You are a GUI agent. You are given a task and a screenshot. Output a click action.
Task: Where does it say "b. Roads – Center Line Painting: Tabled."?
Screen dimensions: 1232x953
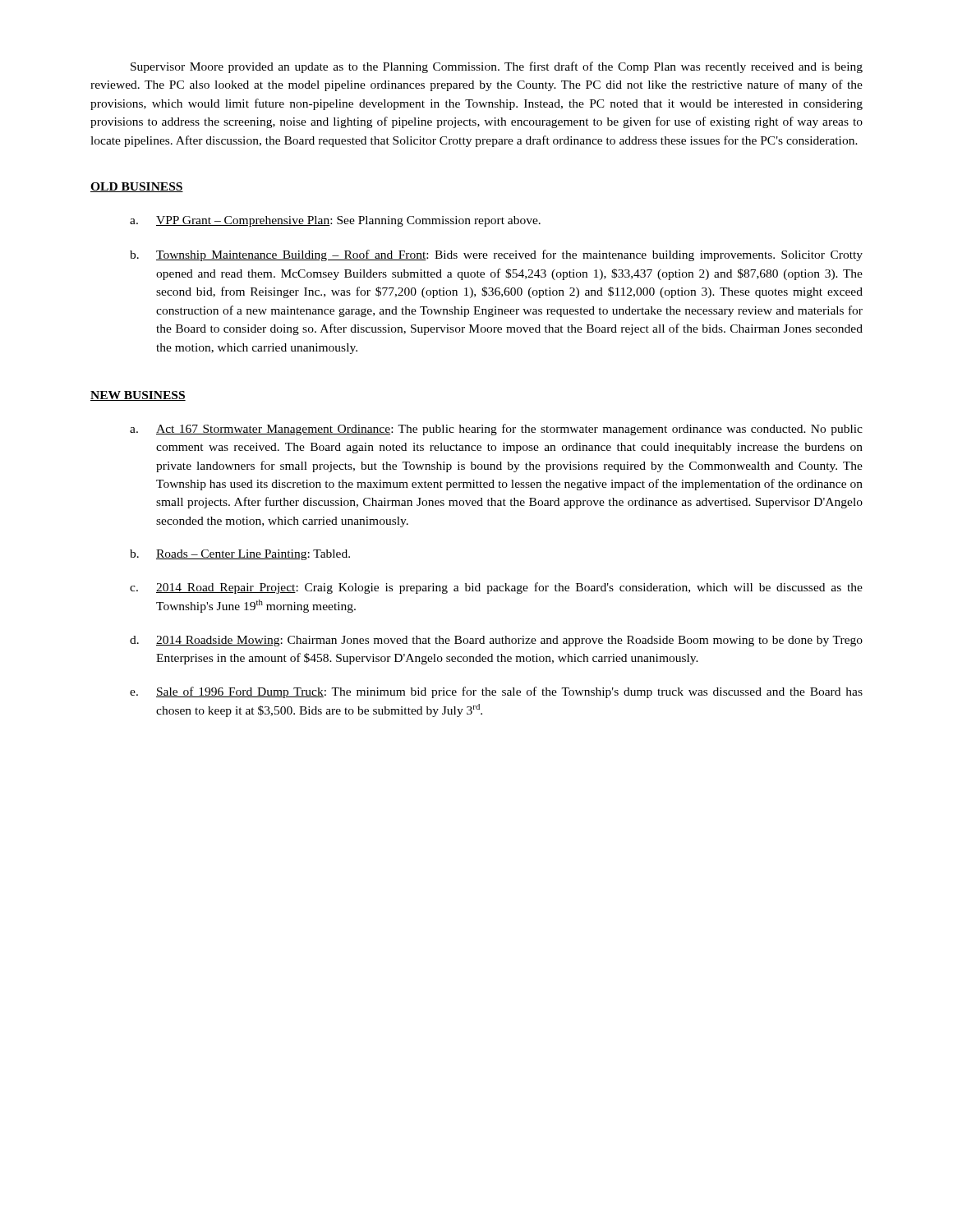[240, 555]
